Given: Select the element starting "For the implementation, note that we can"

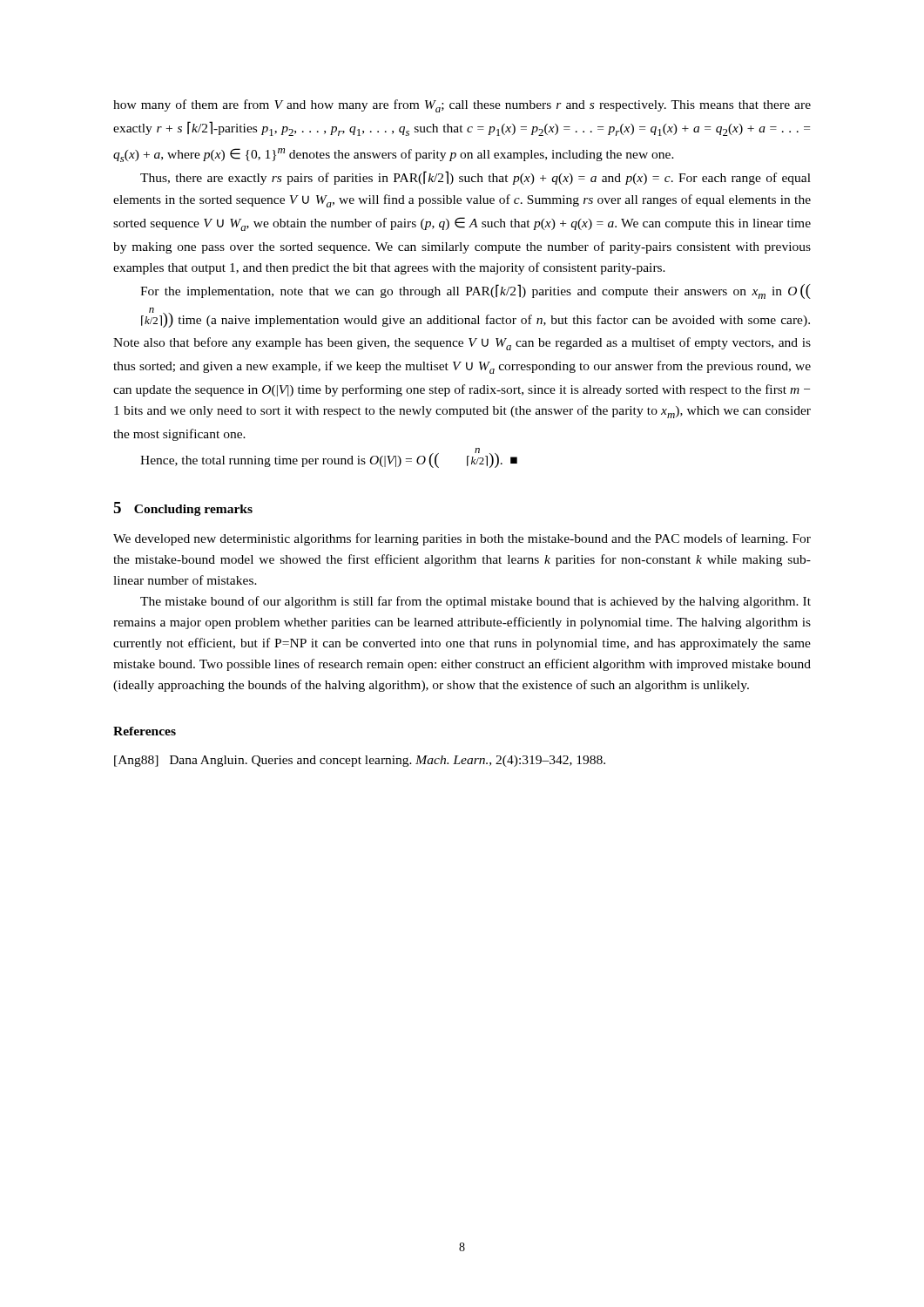Looking at the screenshot, I should [x=462, y=361].
